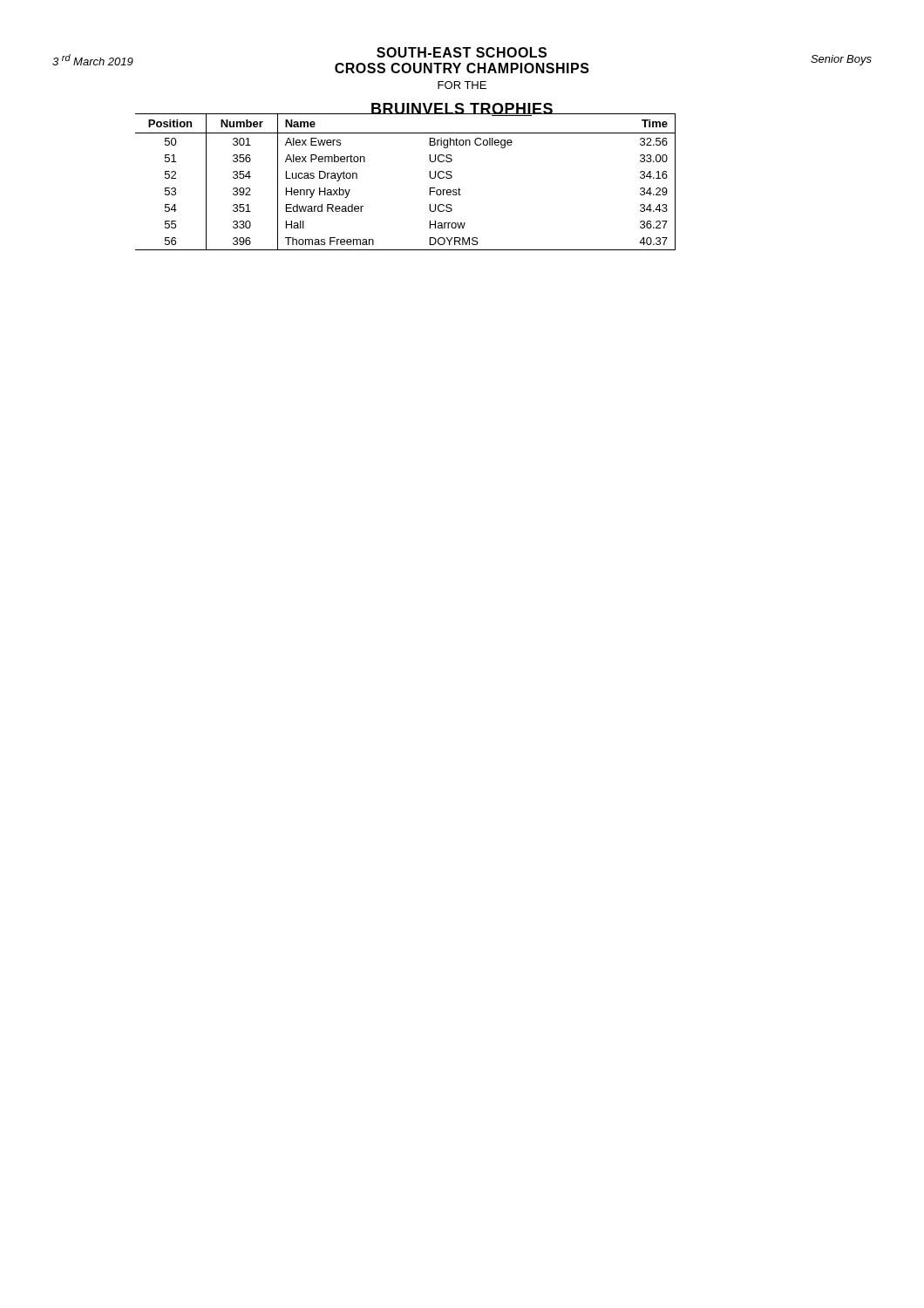
Task: Find the title on this page that starts "SOUTH-EAST SCHOOLS CROSS"
Action: [x=462, y=68]
